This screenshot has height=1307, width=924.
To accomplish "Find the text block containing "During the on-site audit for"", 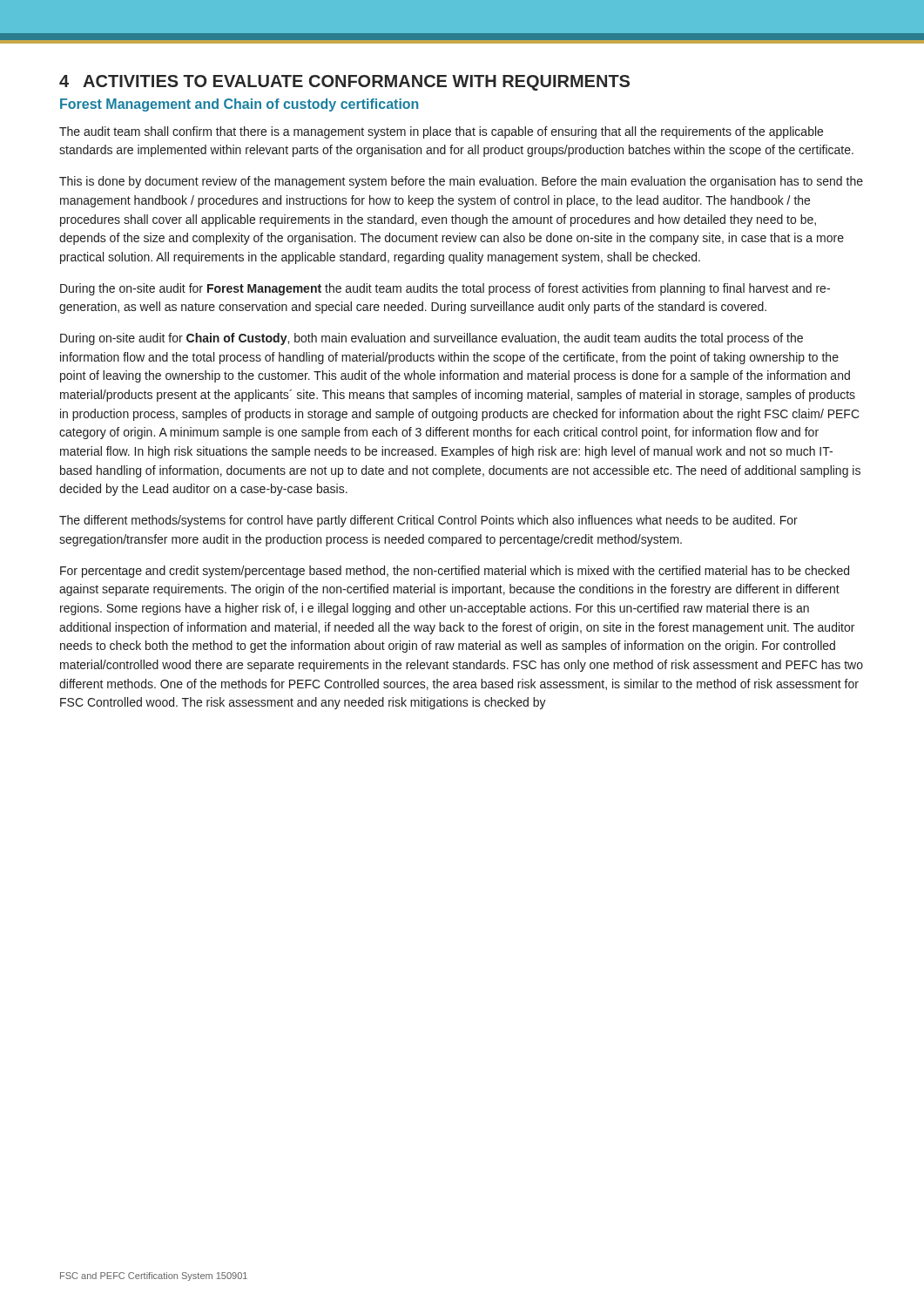I will pos(445,298).
